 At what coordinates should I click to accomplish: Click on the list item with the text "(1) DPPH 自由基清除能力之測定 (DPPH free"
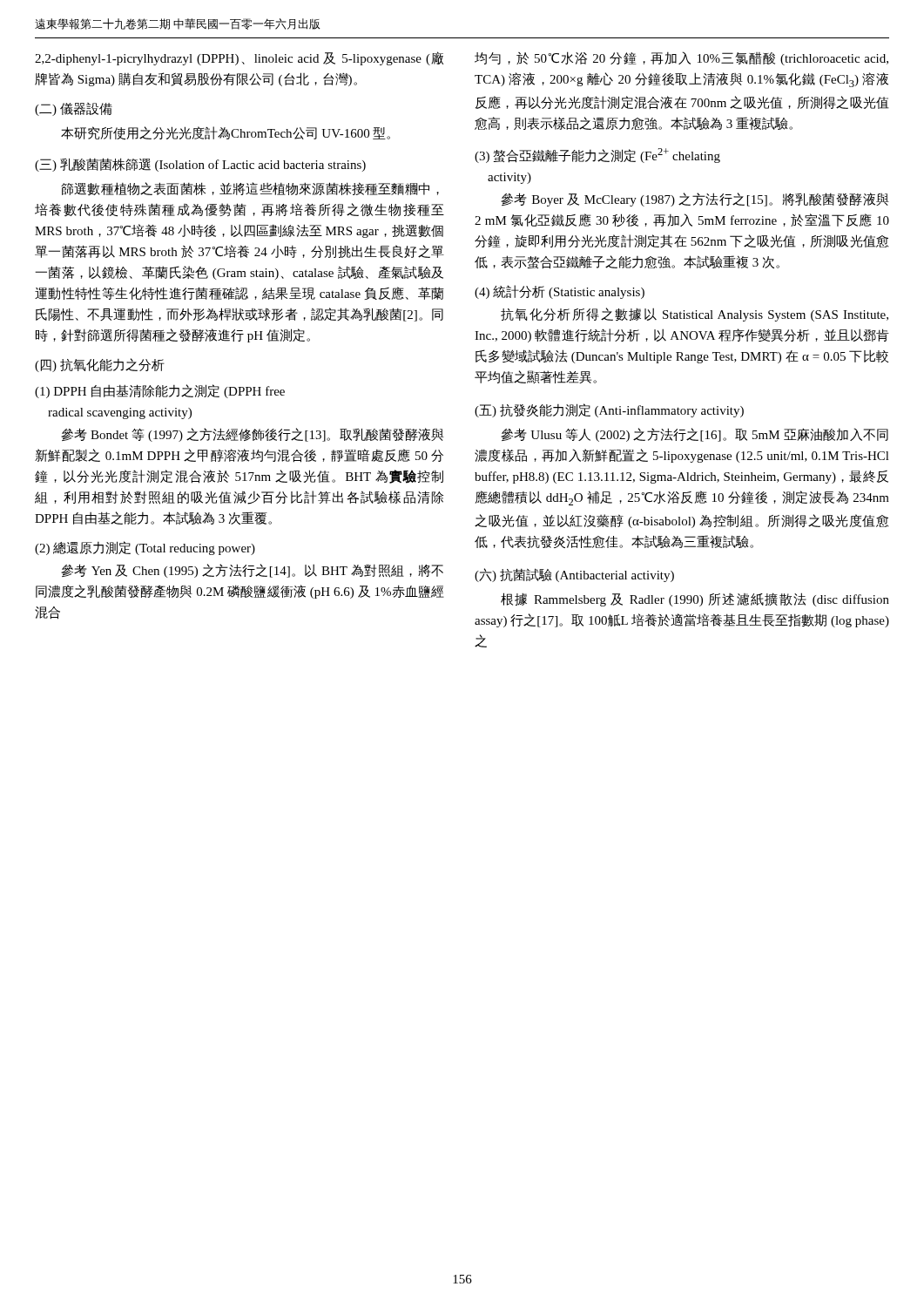160,402
